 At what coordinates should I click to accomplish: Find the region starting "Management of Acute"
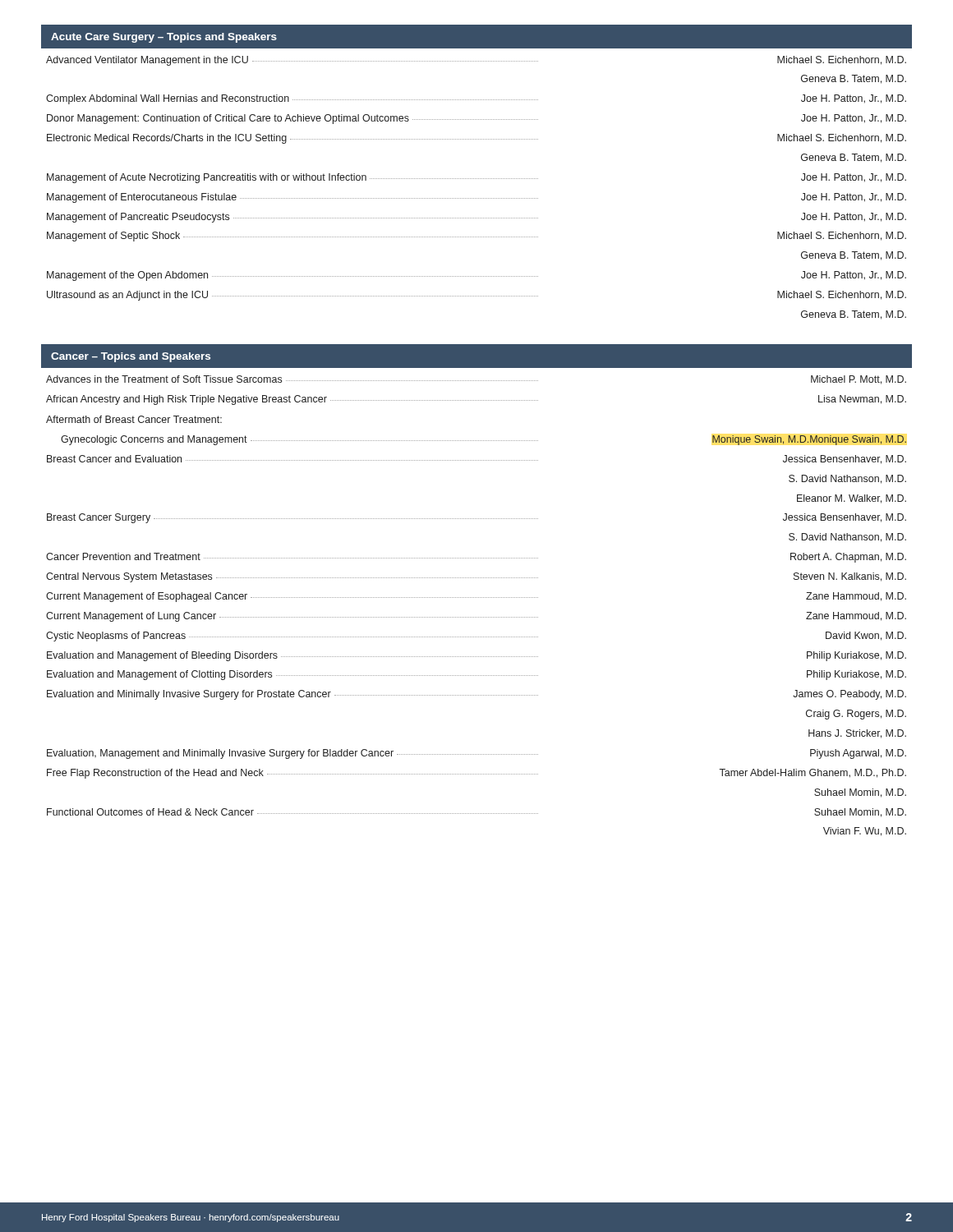476,178
